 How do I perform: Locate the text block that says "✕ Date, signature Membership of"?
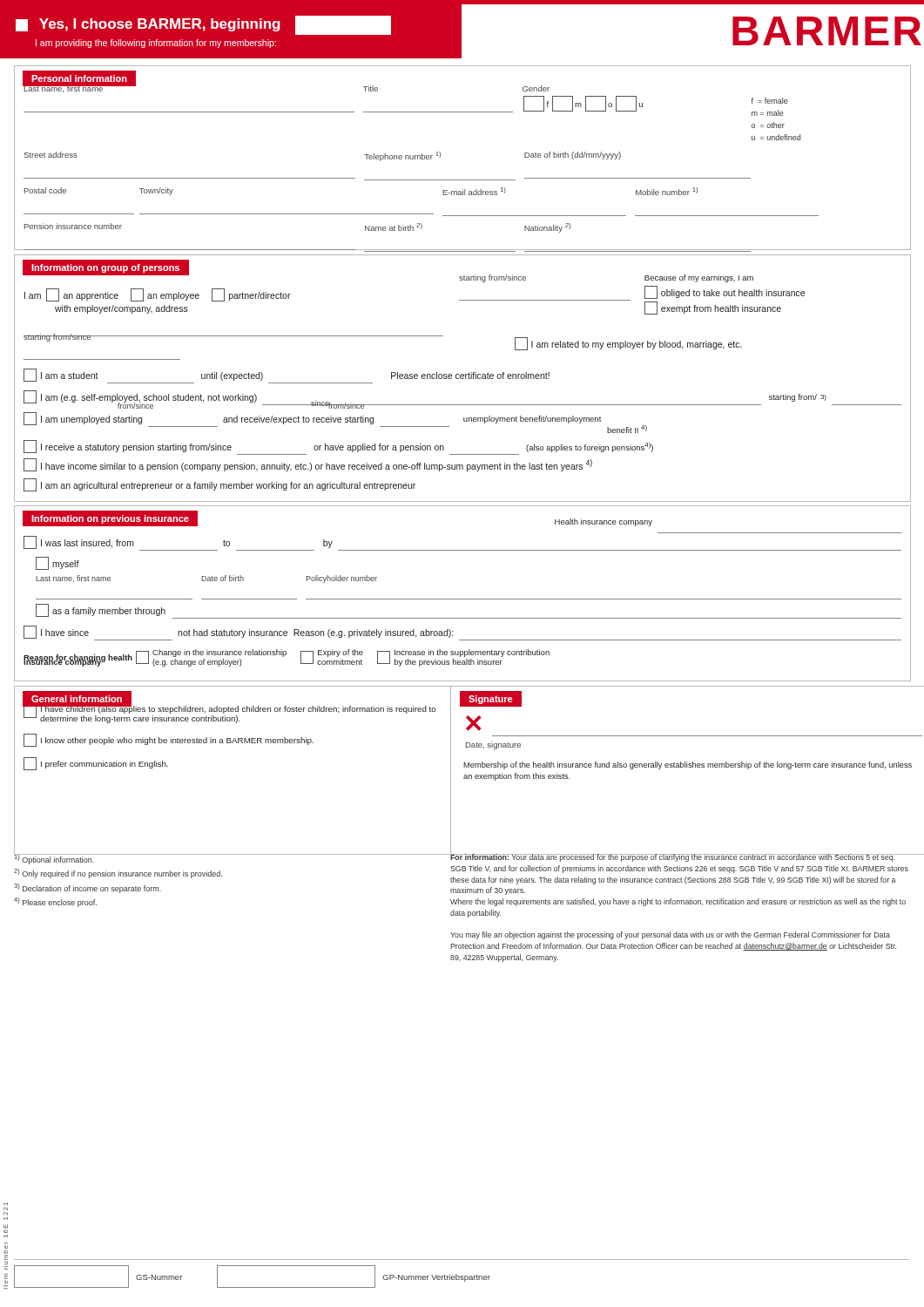pyautogui.click(x=693, y=746)
